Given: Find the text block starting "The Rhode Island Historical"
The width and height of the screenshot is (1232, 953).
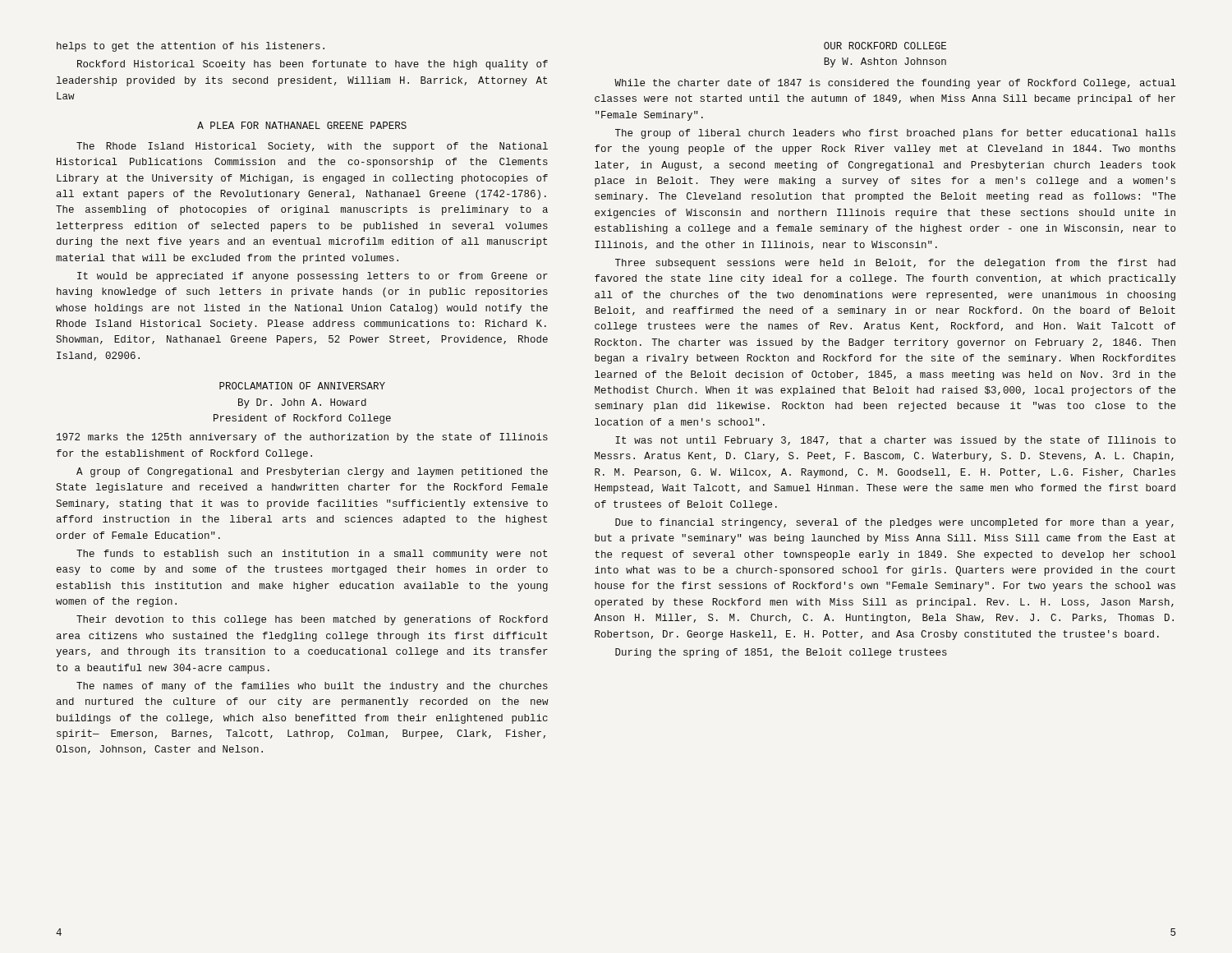Looking at the screenshot, I should (x=302, y=252).
